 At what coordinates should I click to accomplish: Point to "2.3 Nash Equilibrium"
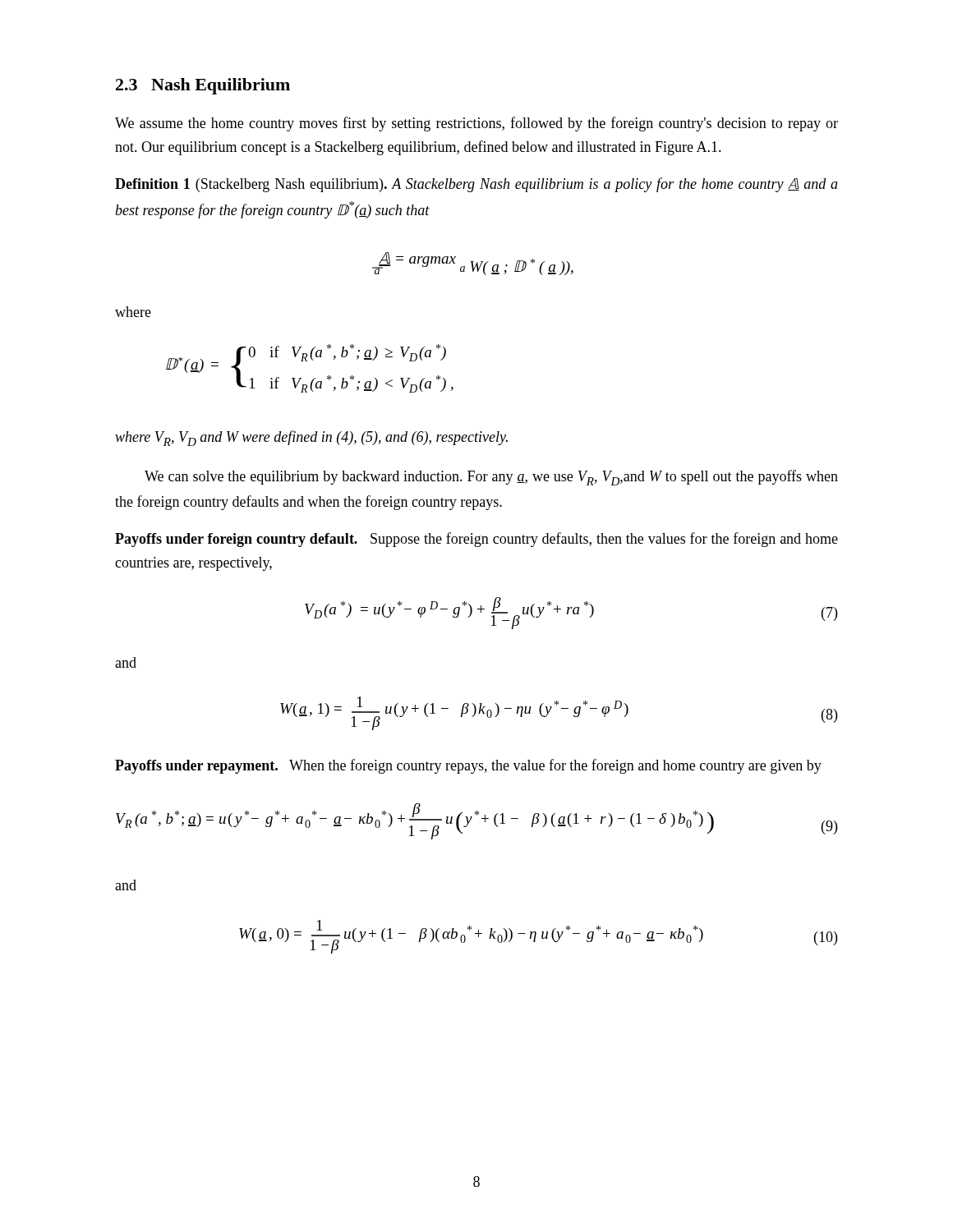coord(203,84)
